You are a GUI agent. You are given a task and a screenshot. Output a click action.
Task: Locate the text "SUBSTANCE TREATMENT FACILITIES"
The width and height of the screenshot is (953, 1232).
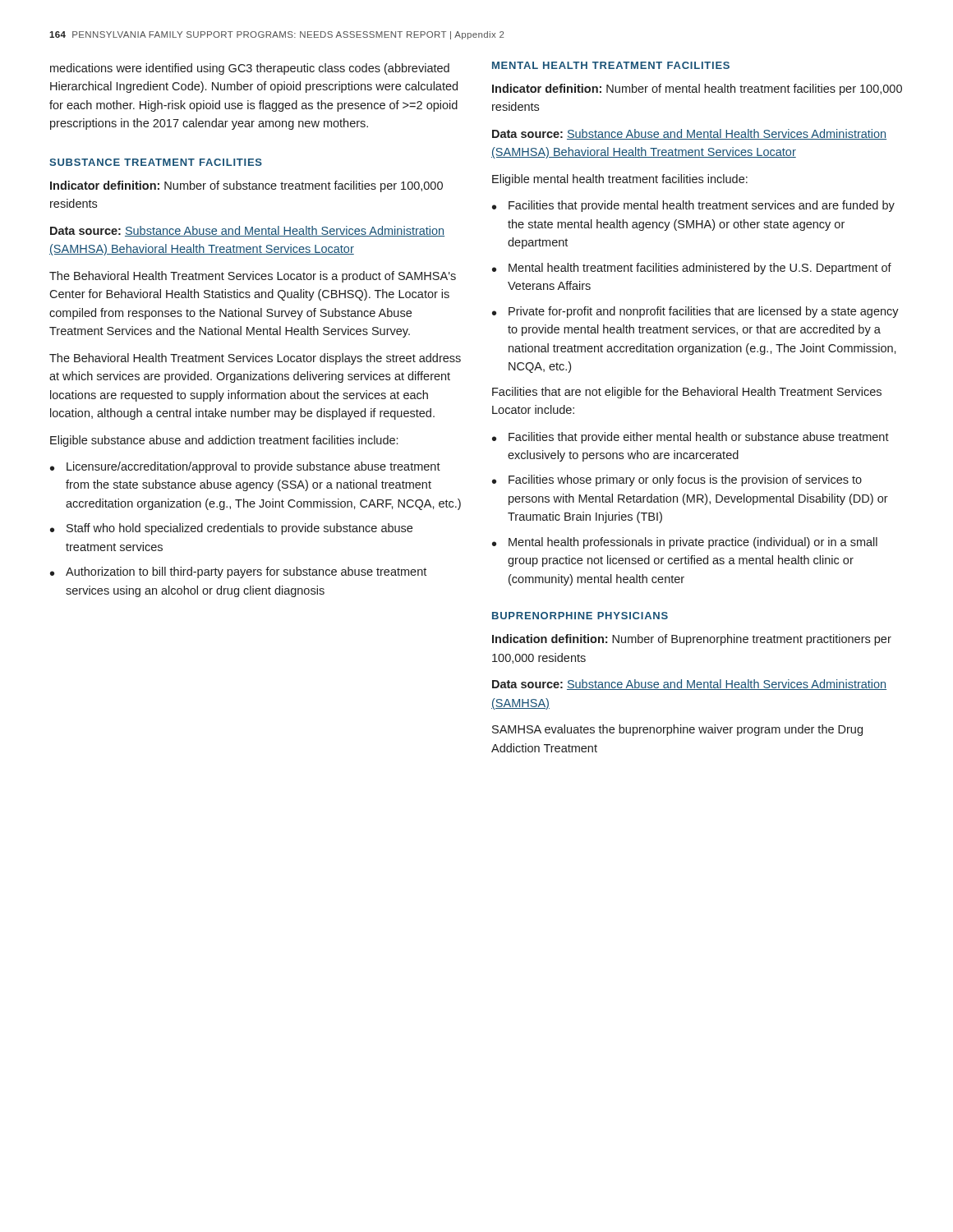click(x=156, y=162)
